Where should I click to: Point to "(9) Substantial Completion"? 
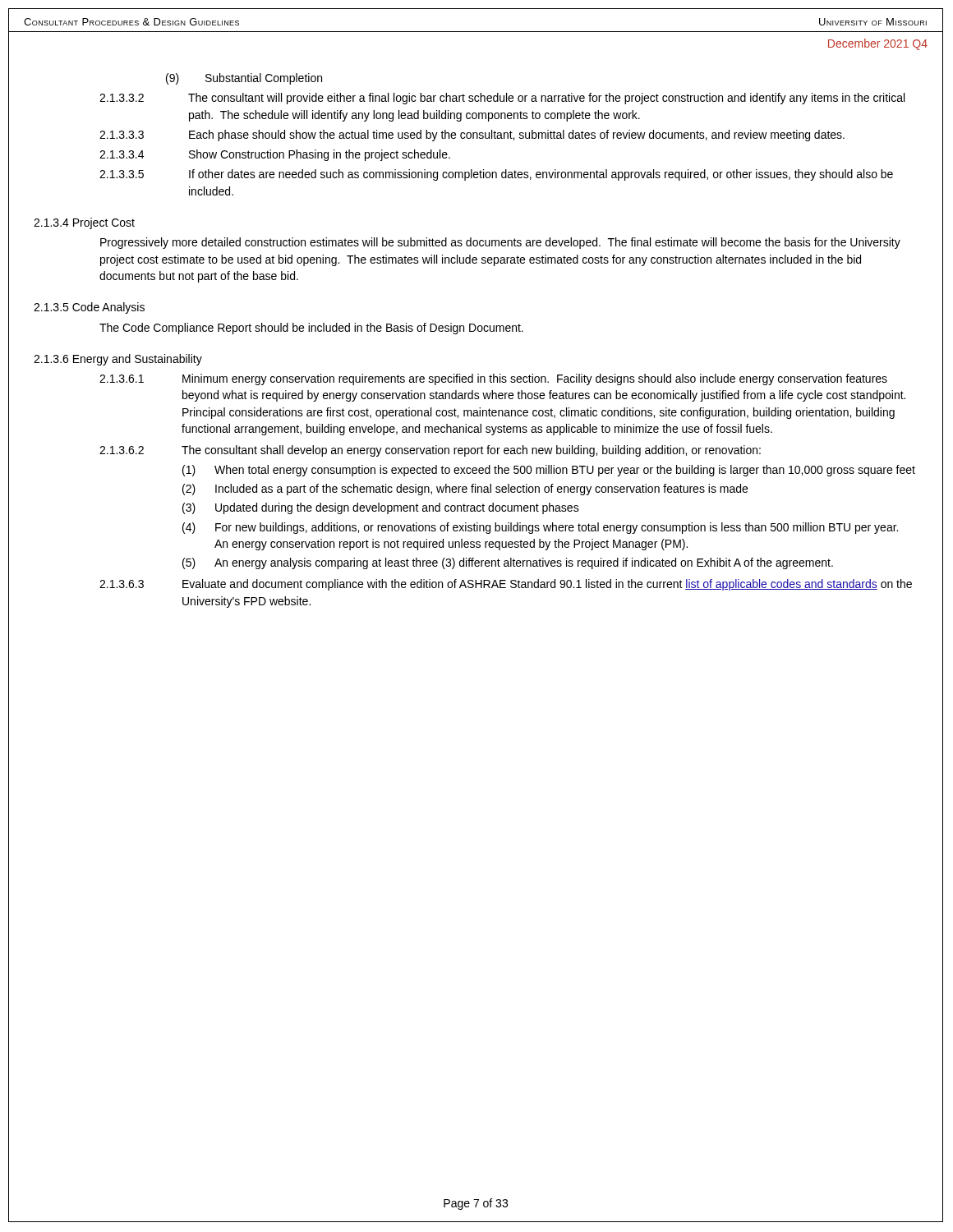tap(244, 79)
